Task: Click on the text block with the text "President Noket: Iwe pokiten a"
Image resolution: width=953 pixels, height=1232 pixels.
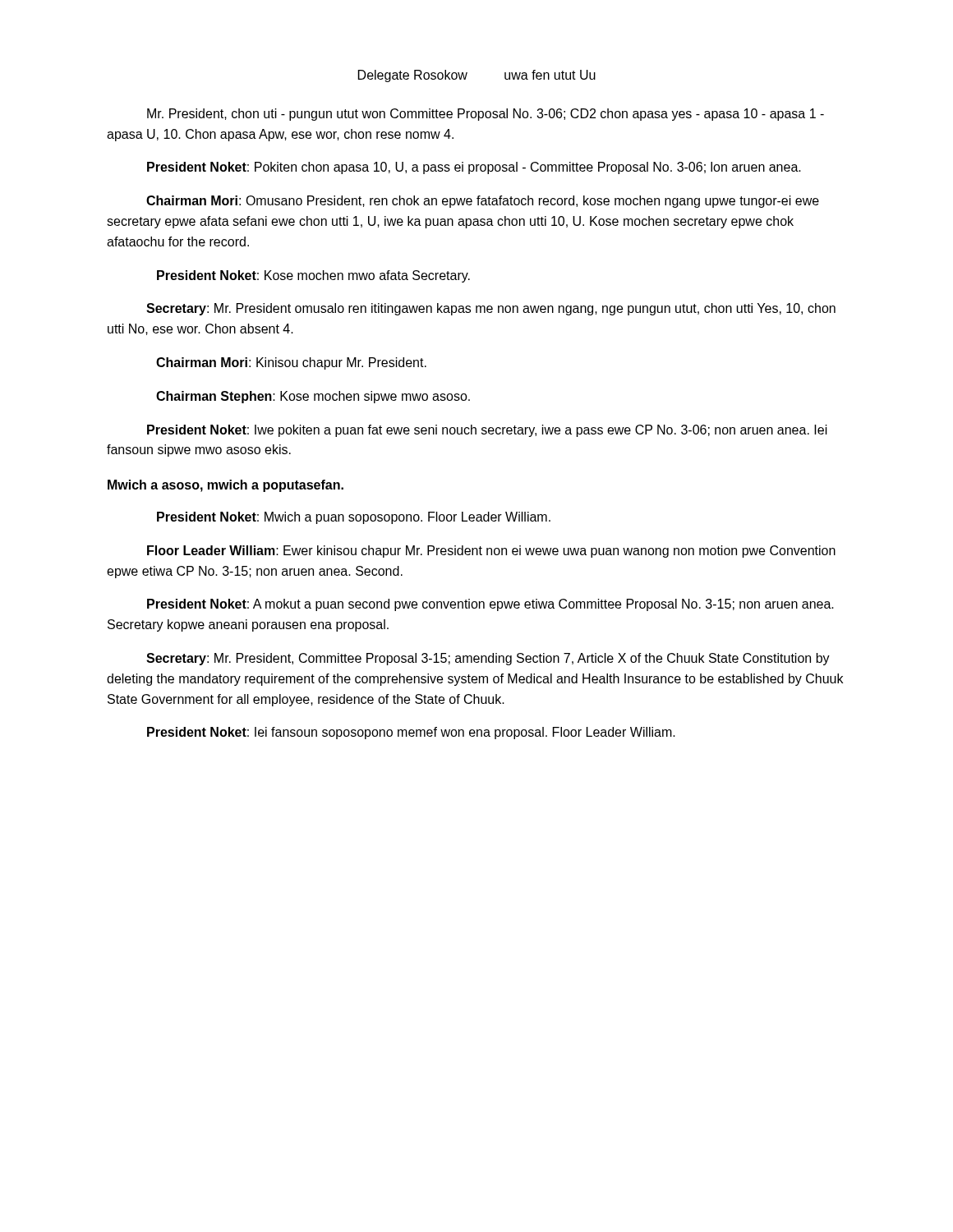Action: click(467, 440)
